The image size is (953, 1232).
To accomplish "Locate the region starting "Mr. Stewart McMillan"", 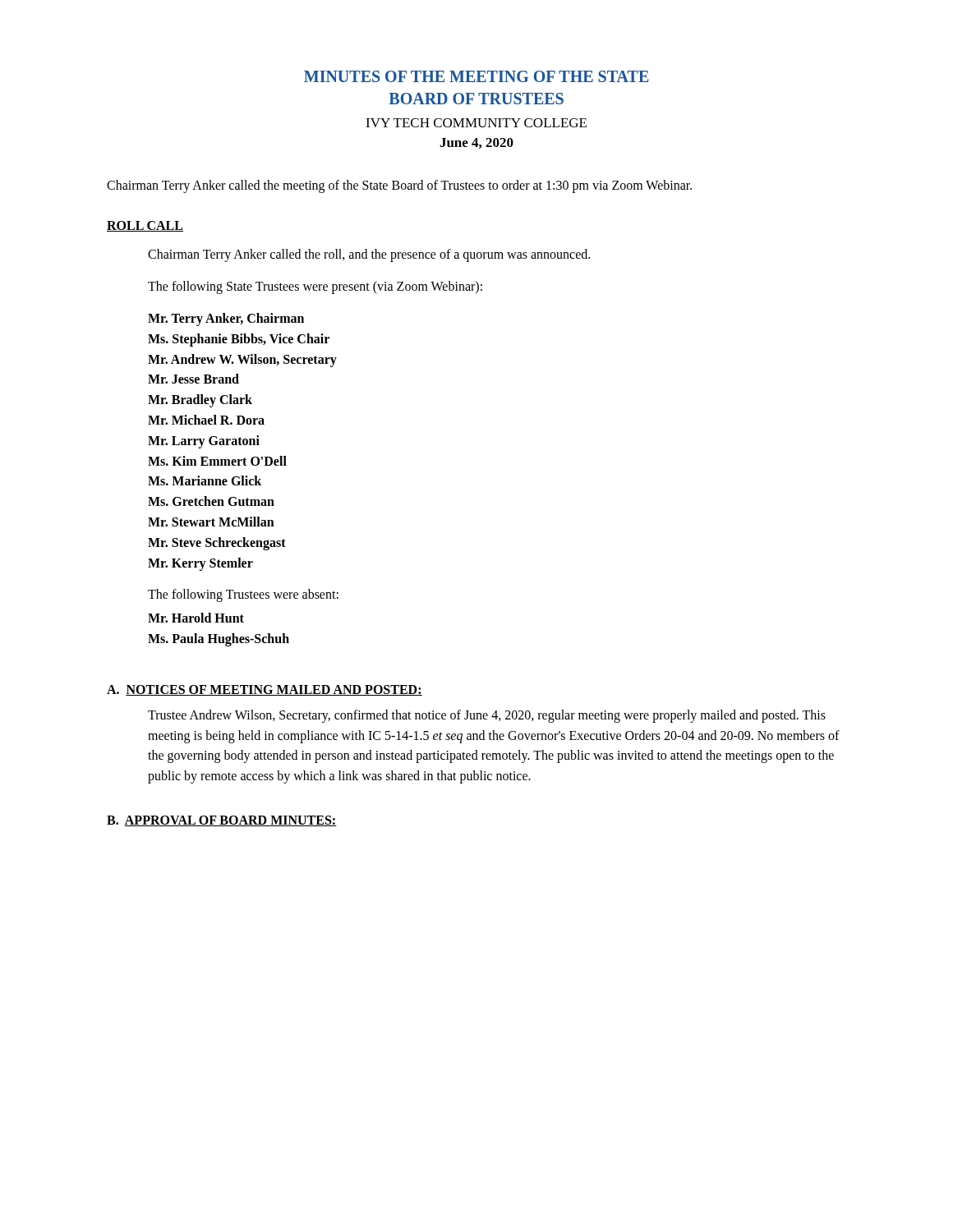I will (x=211, y=522).
